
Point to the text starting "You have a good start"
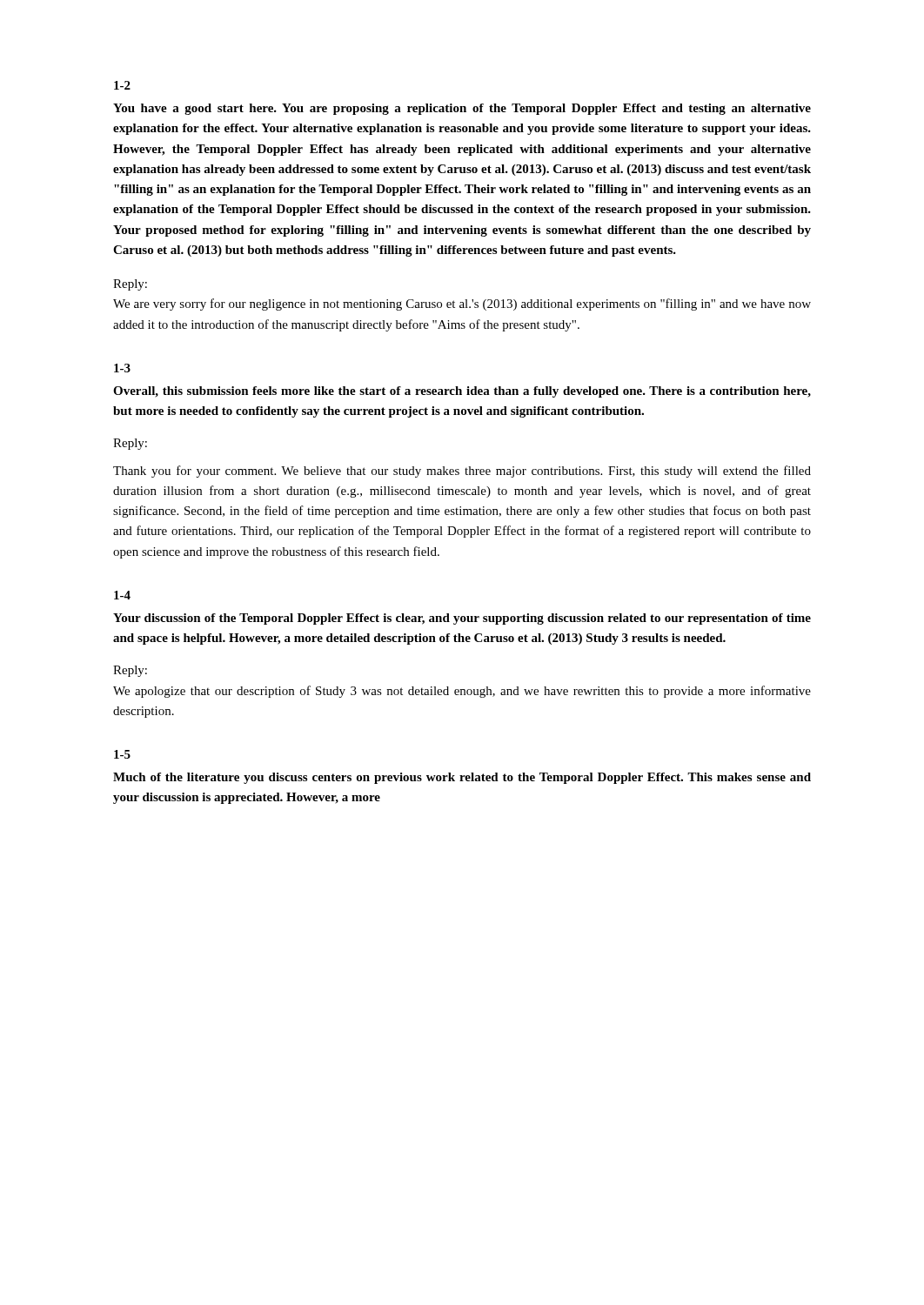click(x=462, y=179)
